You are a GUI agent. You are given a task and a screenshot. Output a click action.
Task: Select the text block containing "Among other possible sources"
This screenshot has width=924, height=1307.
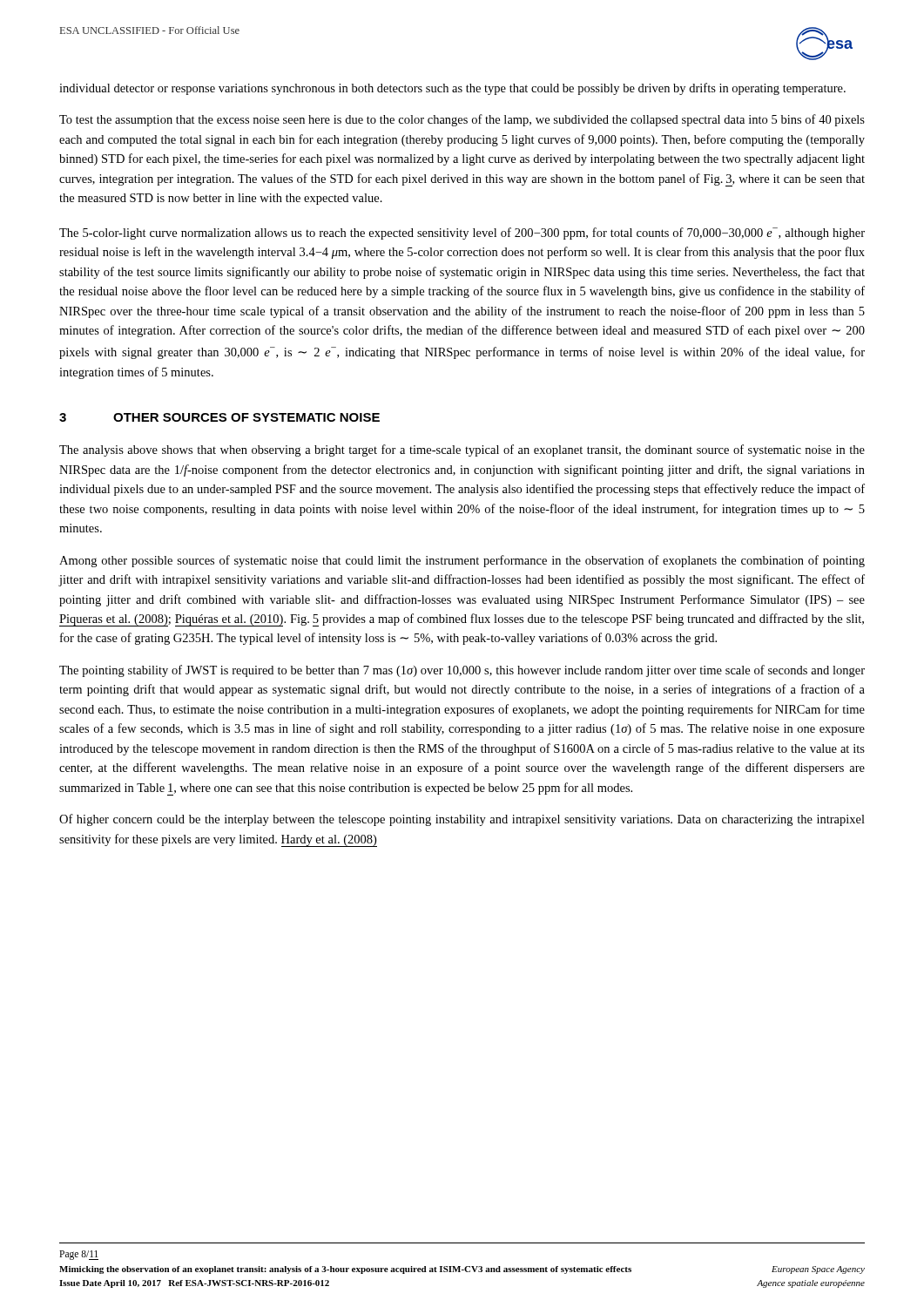click(462, 599)
